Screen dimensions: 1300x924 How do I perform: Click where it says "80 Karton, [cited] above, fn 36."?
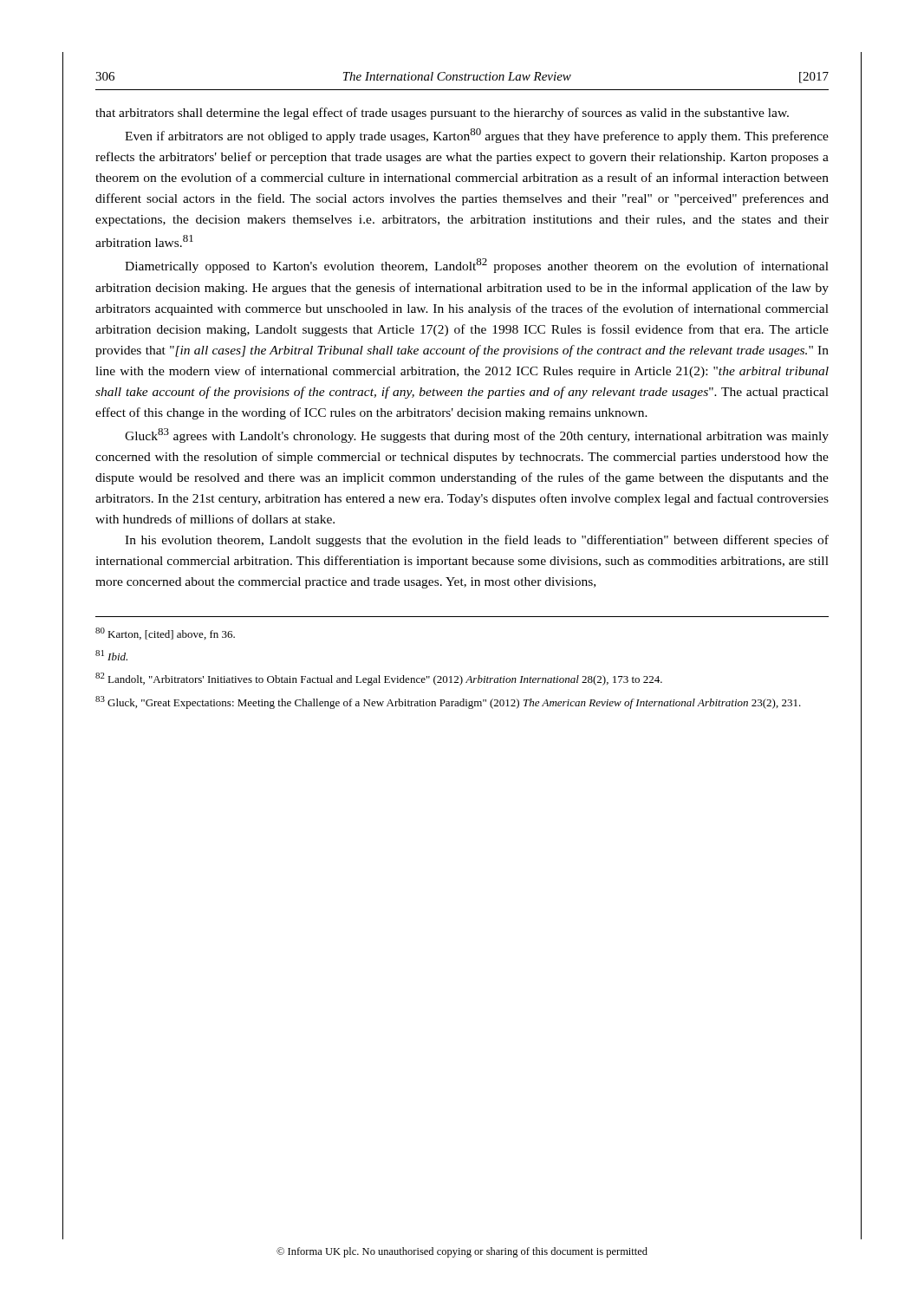[x=165, y=633]
